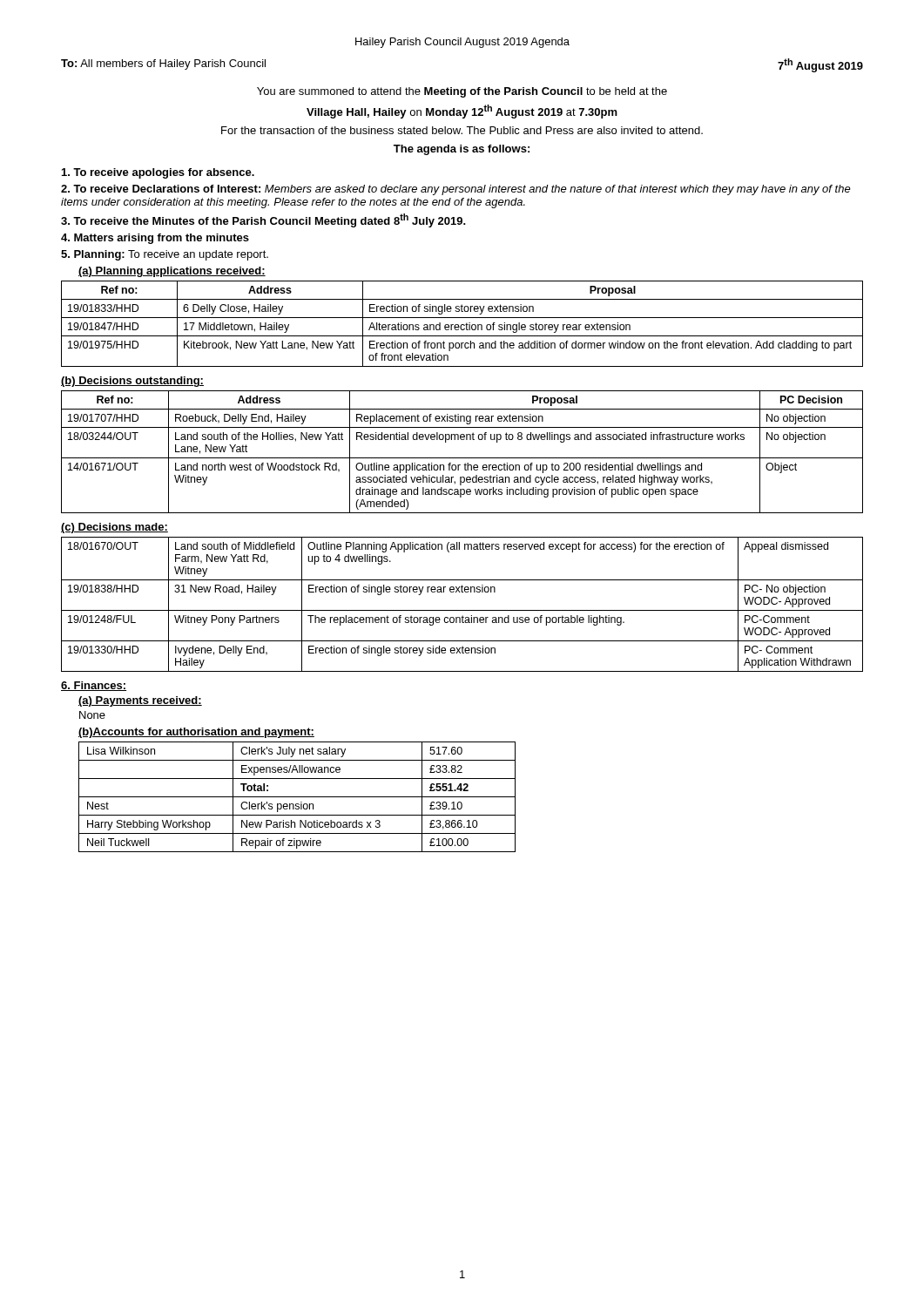Locate the table with the text "Neil Tuckwell"
The width and height of the screenshot is (924, 1307).
(471, 797)
